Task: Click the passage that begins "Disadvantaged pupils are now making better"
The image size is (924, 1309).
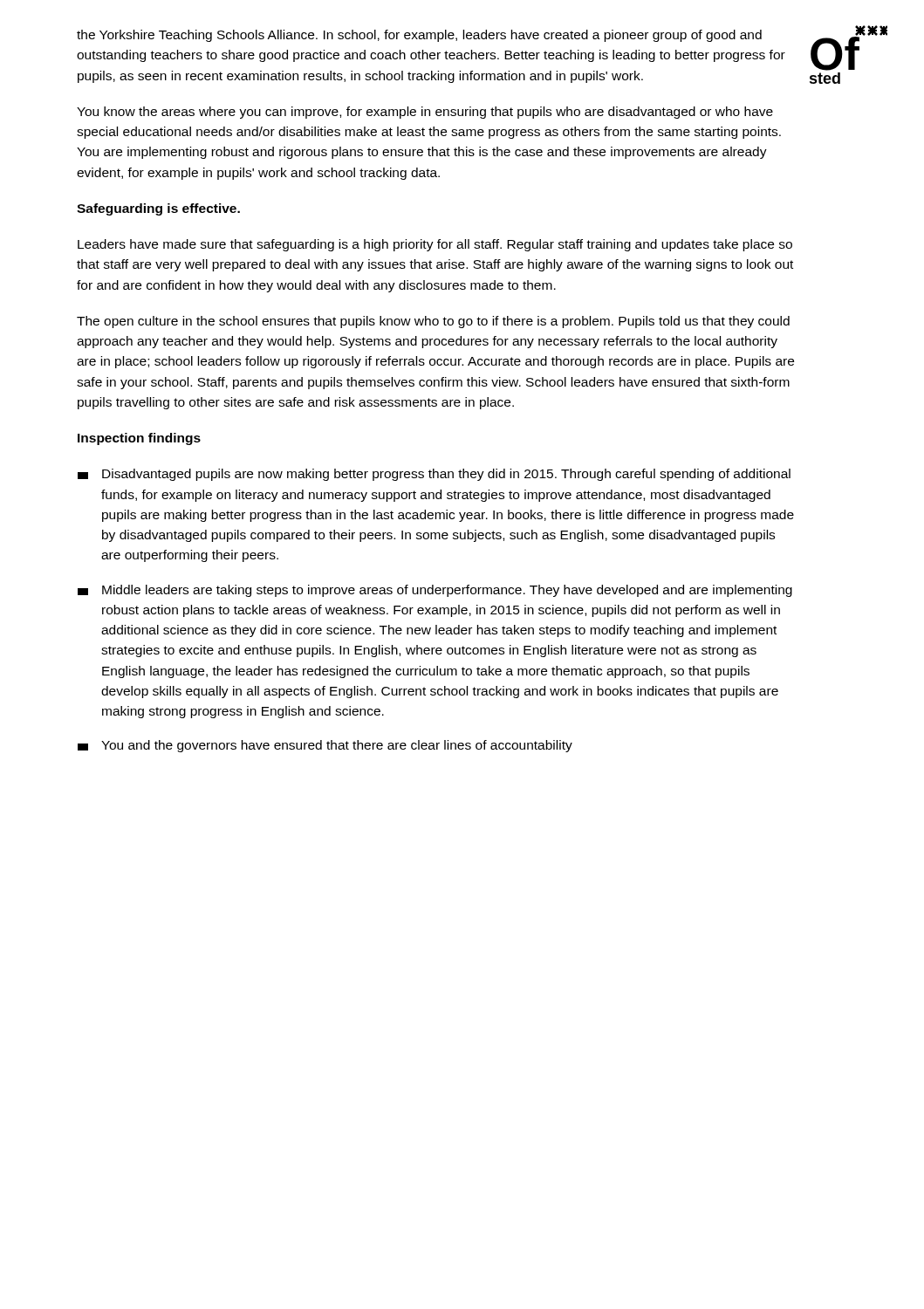Action: pos(436,514)
